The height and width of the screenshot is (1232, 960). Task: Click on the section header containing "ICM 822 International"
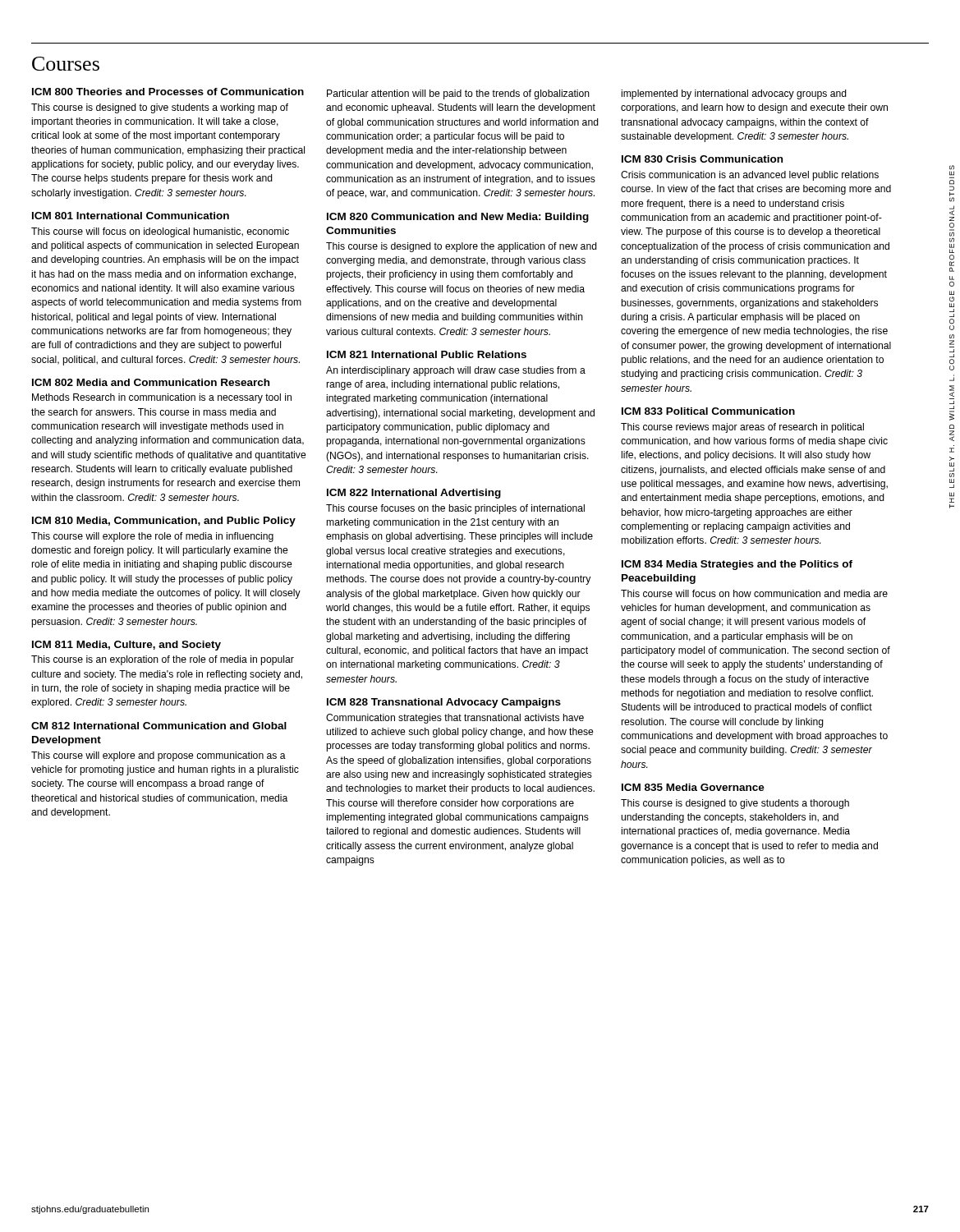[x=464, y=586]
